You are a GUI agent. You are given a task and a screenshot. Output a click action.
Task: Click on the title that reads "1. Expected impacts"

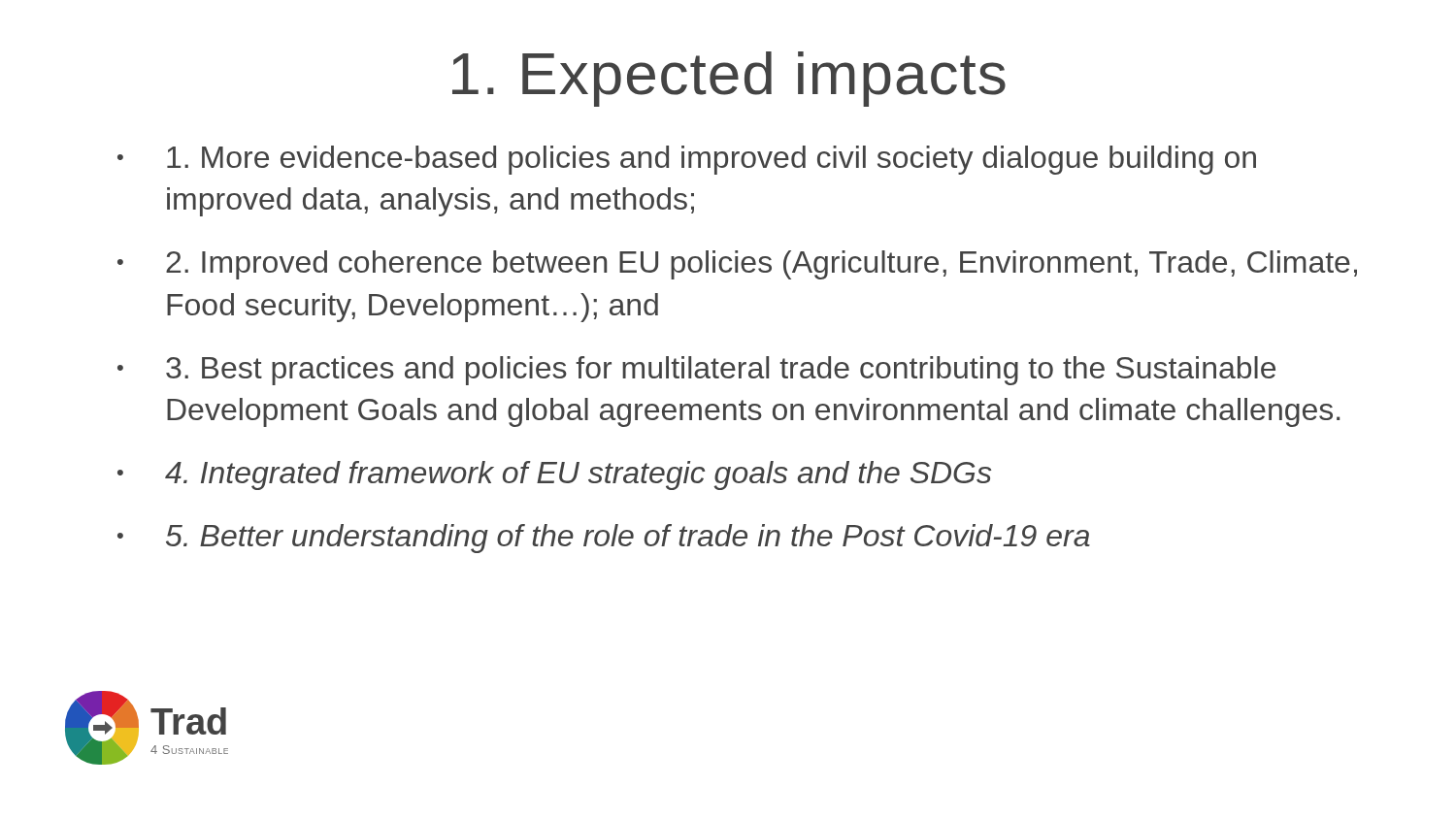click(x=728, y=73)
